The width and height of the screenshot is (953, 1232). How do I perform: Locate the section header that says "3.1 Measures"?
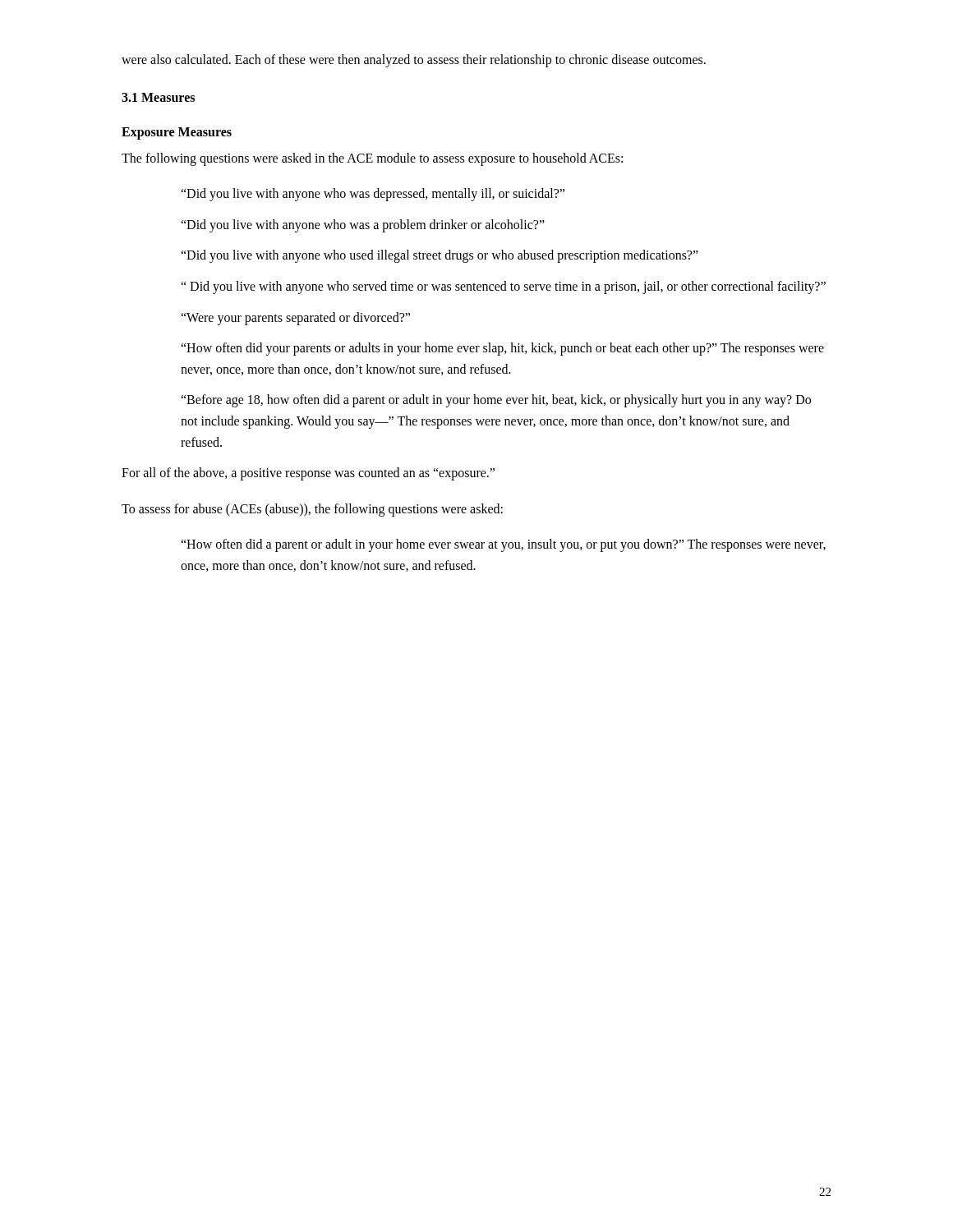pyautogui.click(x=158, y=97)
